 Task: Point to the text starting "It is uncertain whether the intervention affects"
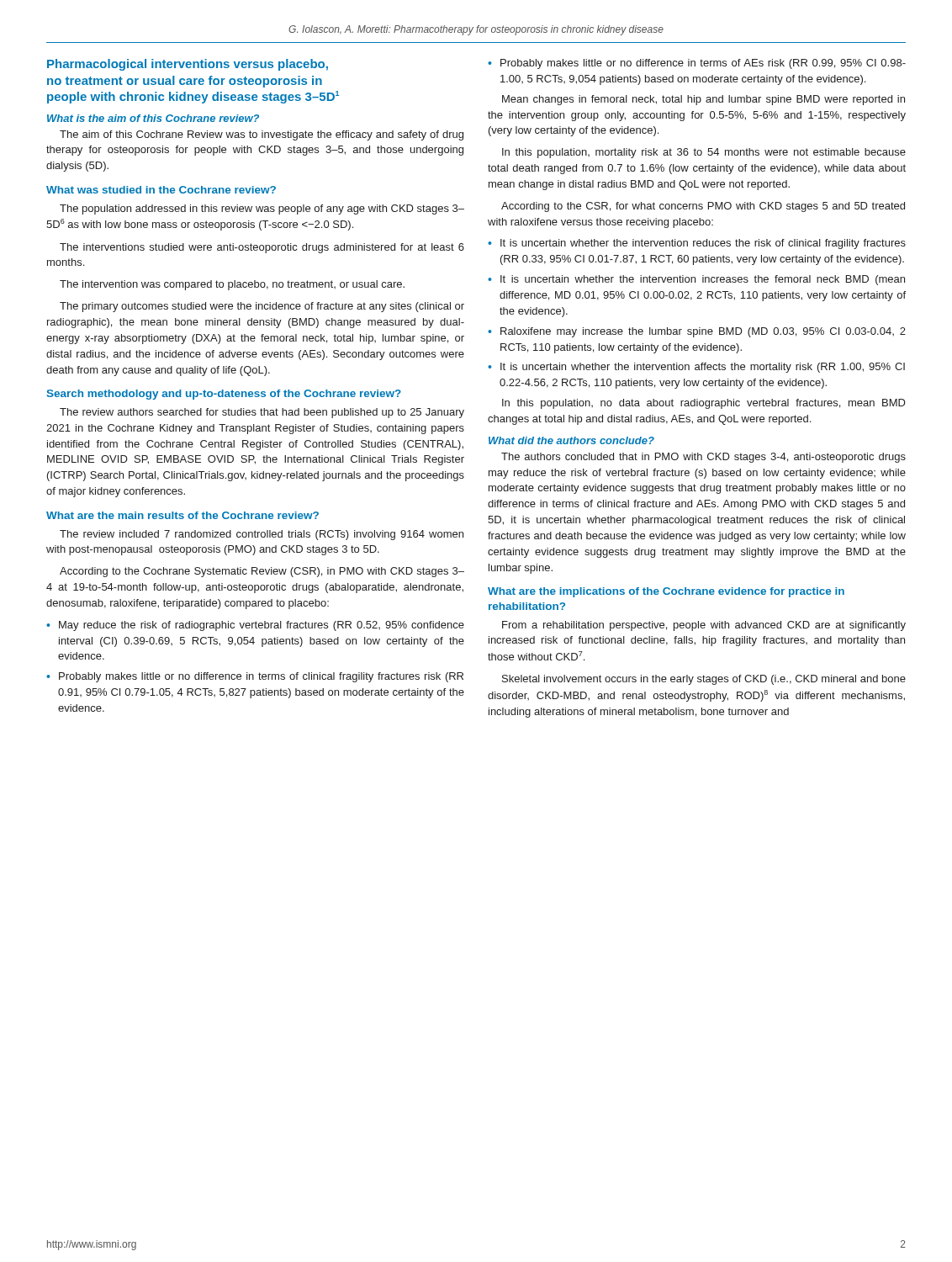703,375
